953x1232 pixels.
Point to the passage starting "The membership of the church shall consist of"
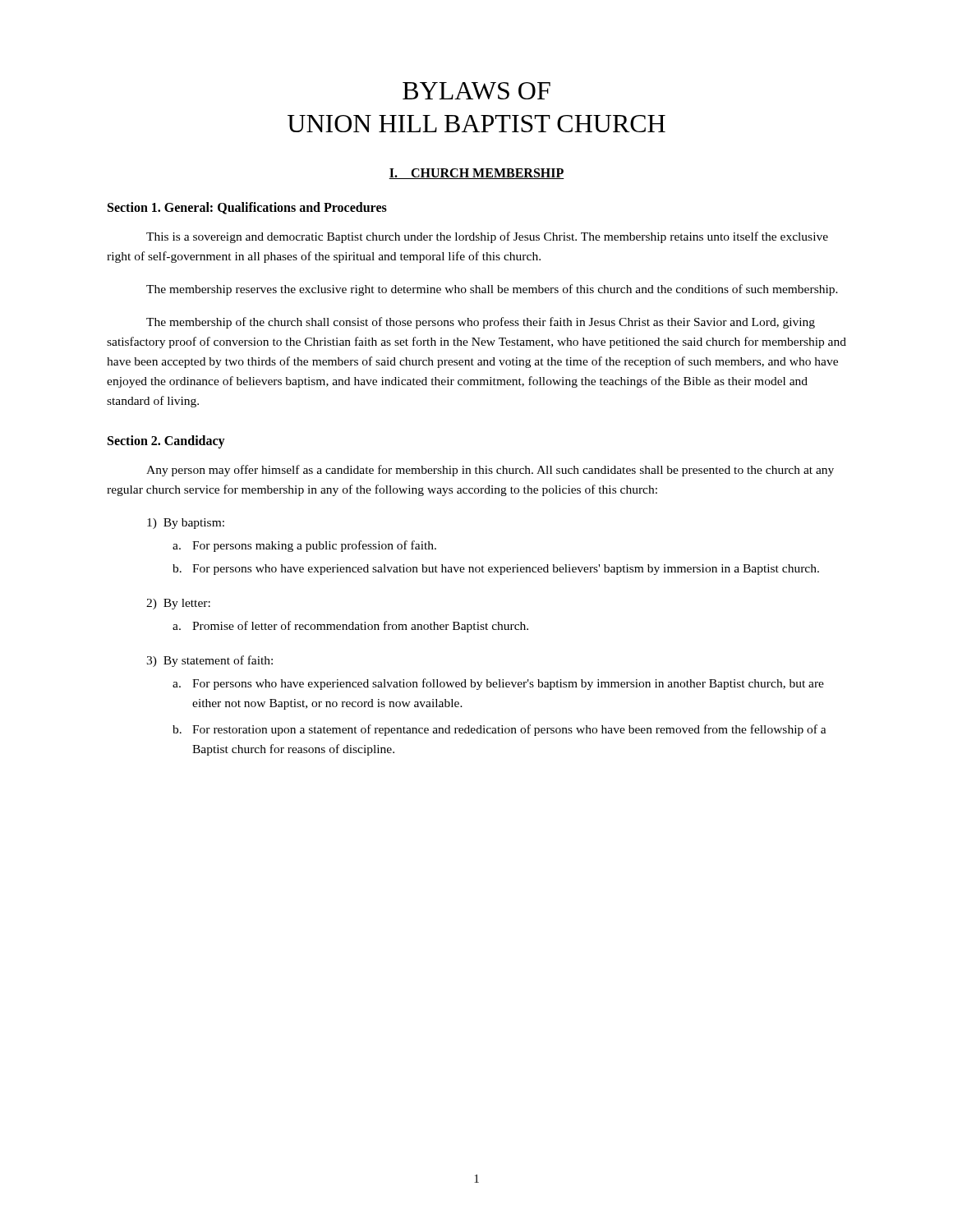pyautogui.click(x=476, y=361)
